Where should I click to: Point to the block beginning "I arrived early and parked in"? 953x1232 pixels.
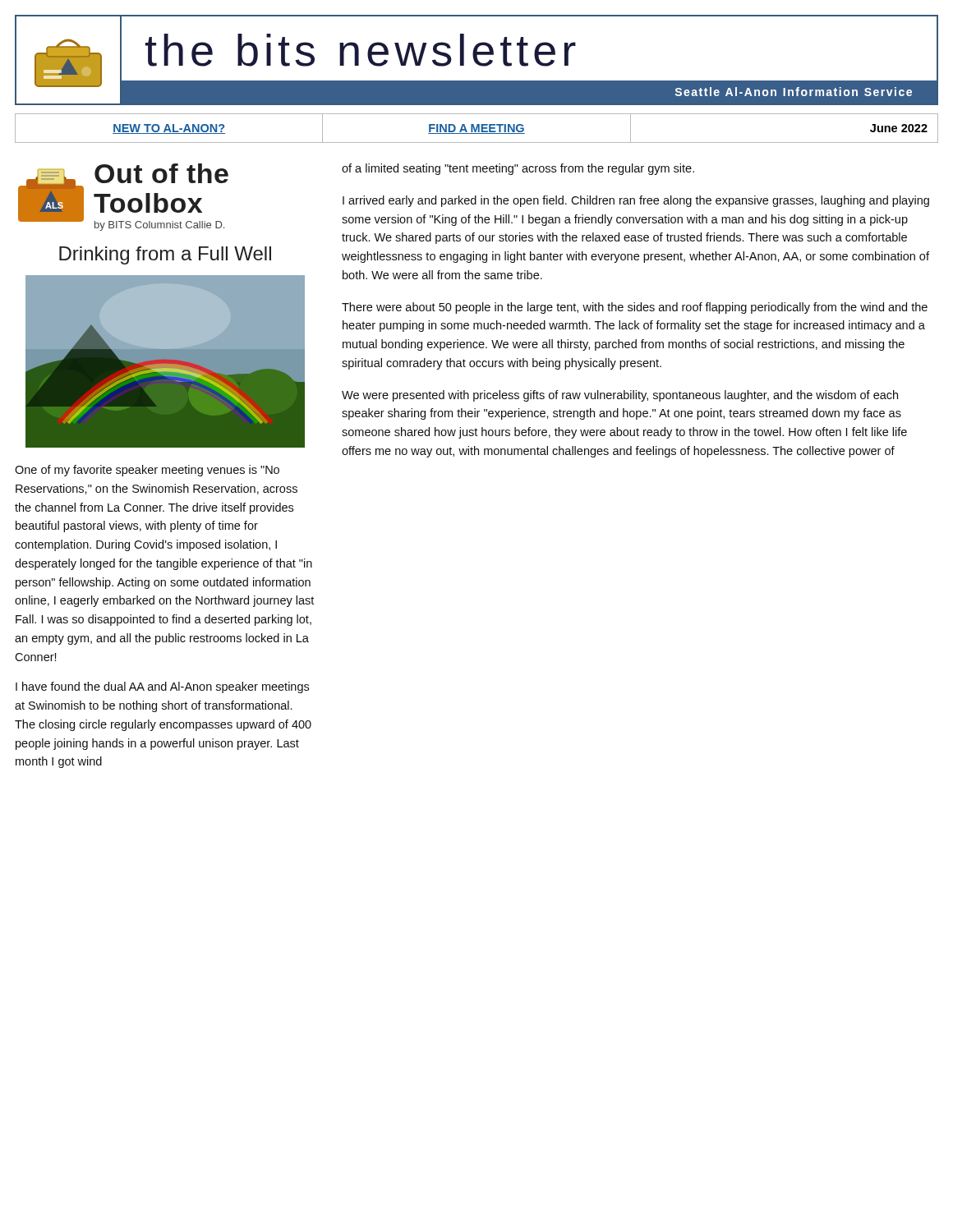tap(636, 238)
